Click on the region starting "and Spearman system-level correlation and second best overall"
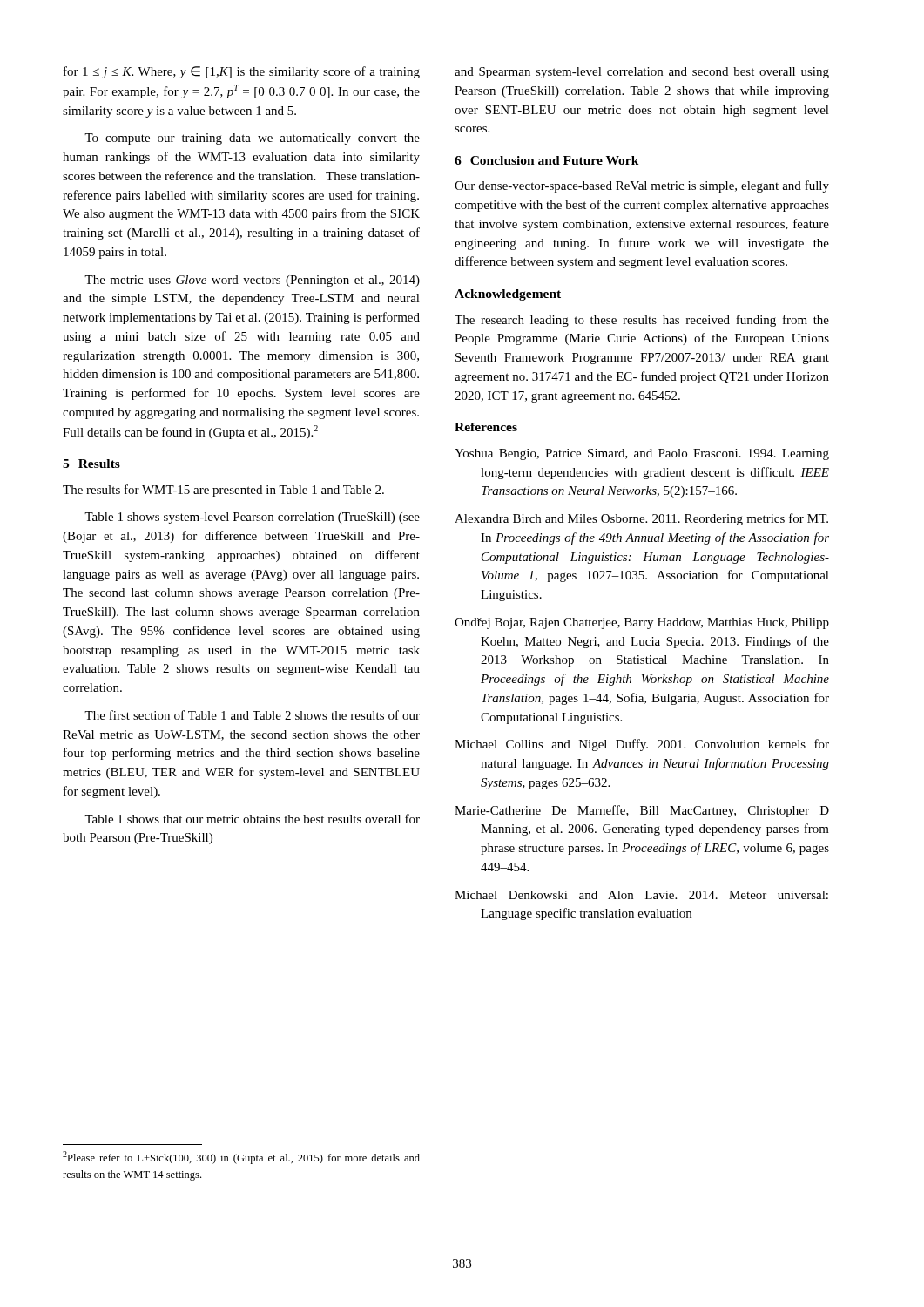This screenshot has width=924, height=1307. coord(642,101)
